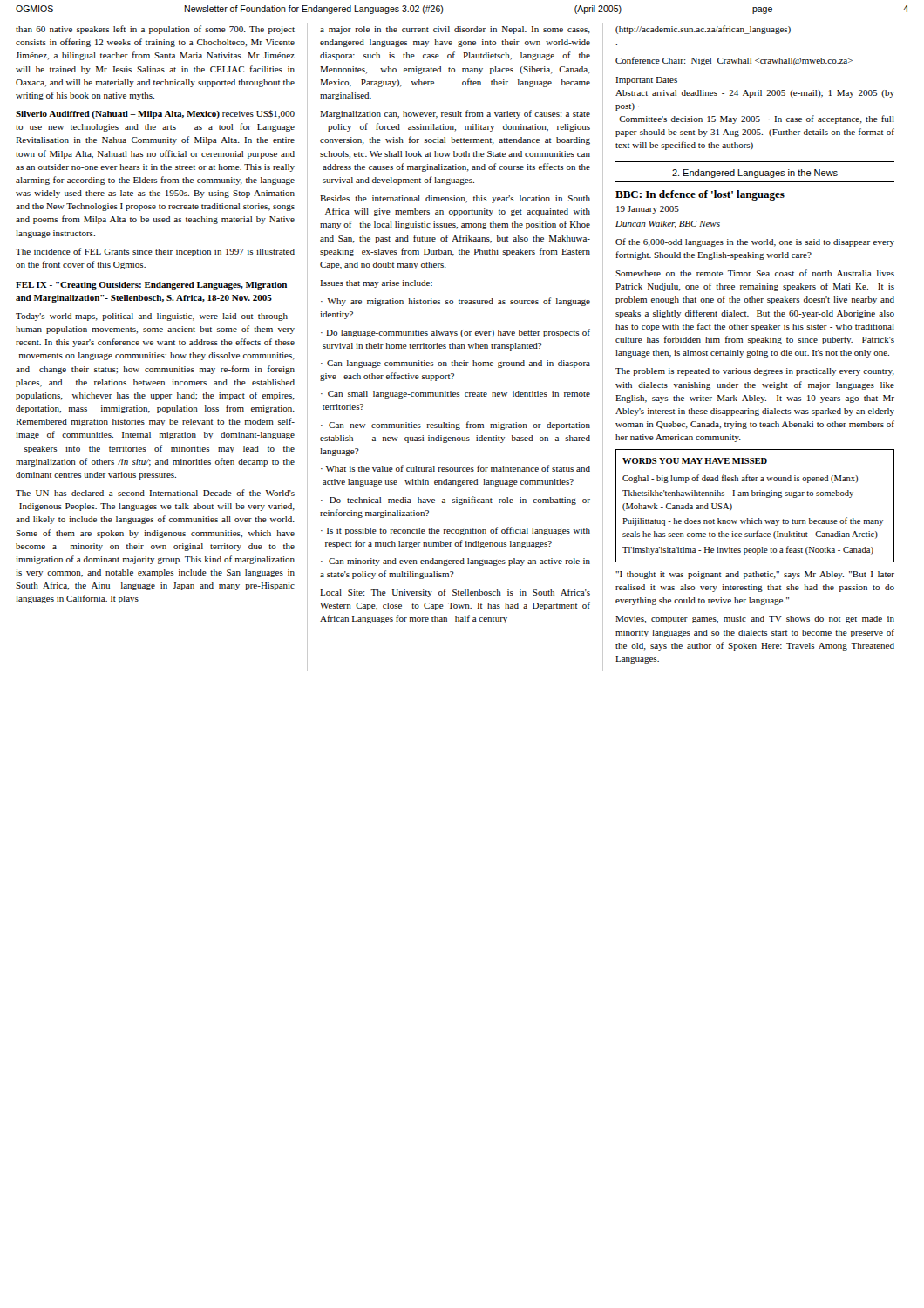Point to the passage starting "Conference Chair: Nigel Crawhall"

[755, 61]
